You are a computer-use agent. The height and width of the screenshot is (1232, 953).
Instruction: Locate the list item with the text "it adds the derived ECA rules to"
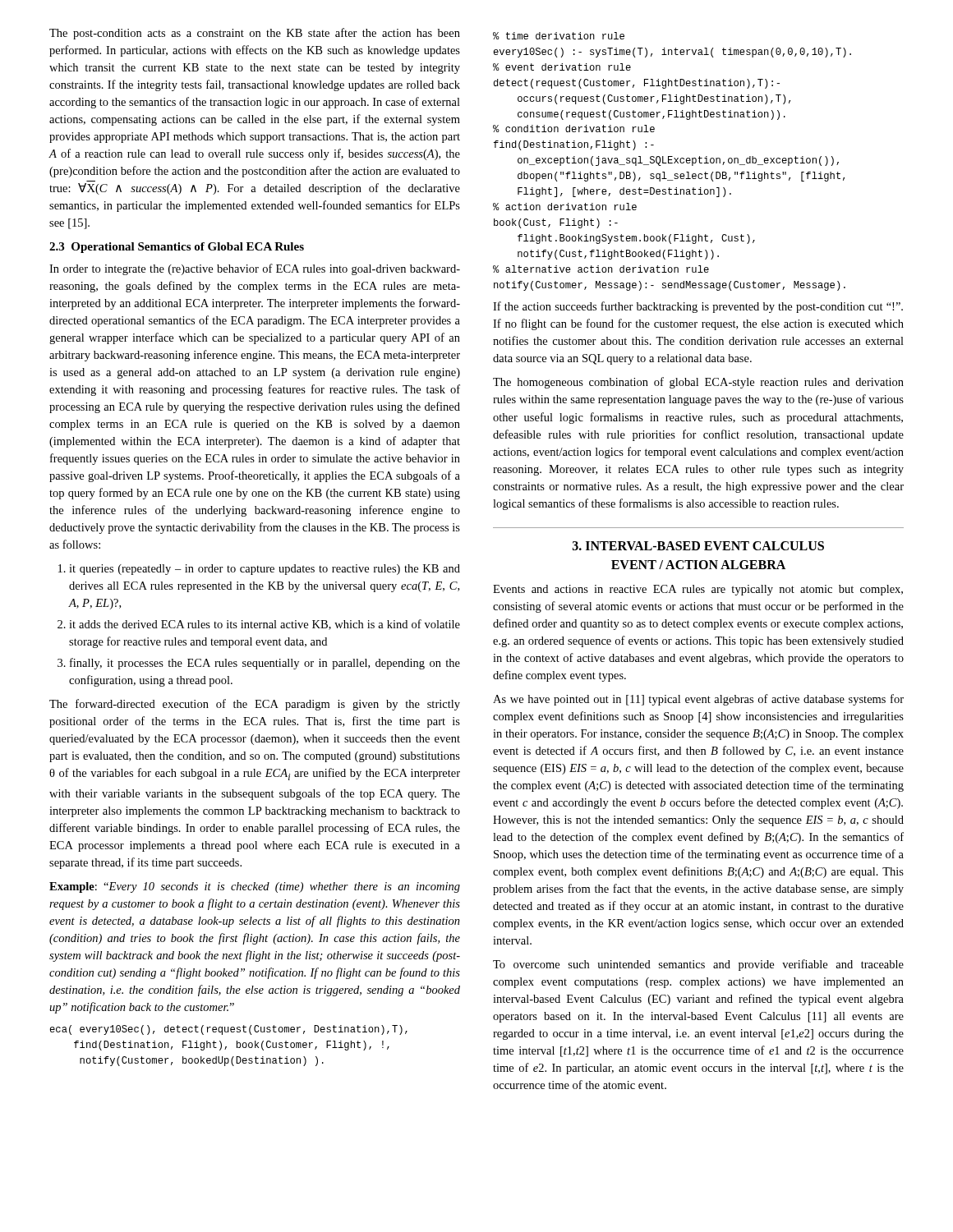(x=265, y=633)
